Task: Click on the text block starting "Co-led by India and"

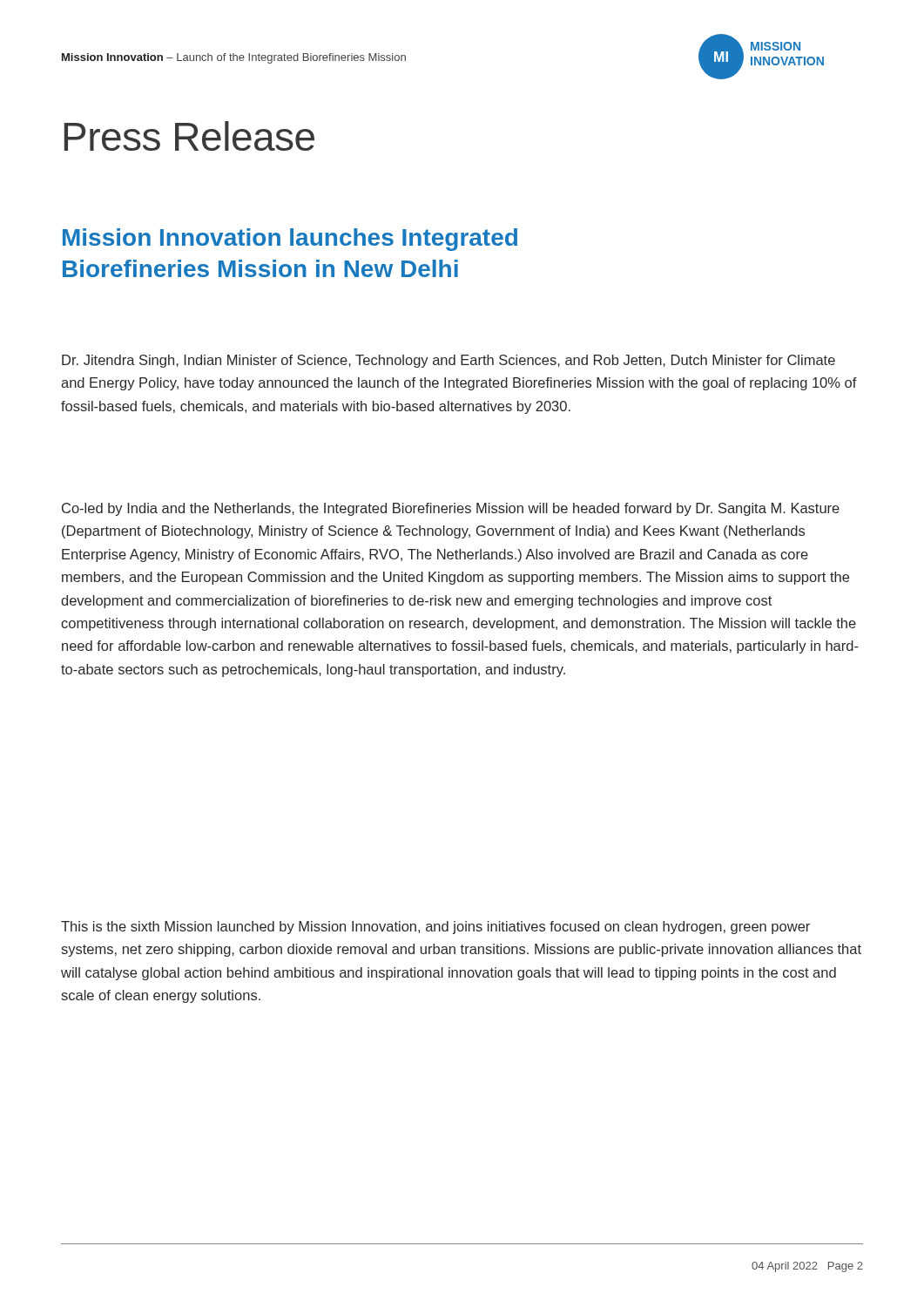Action: pyautogui.click(x=460, y=588)
